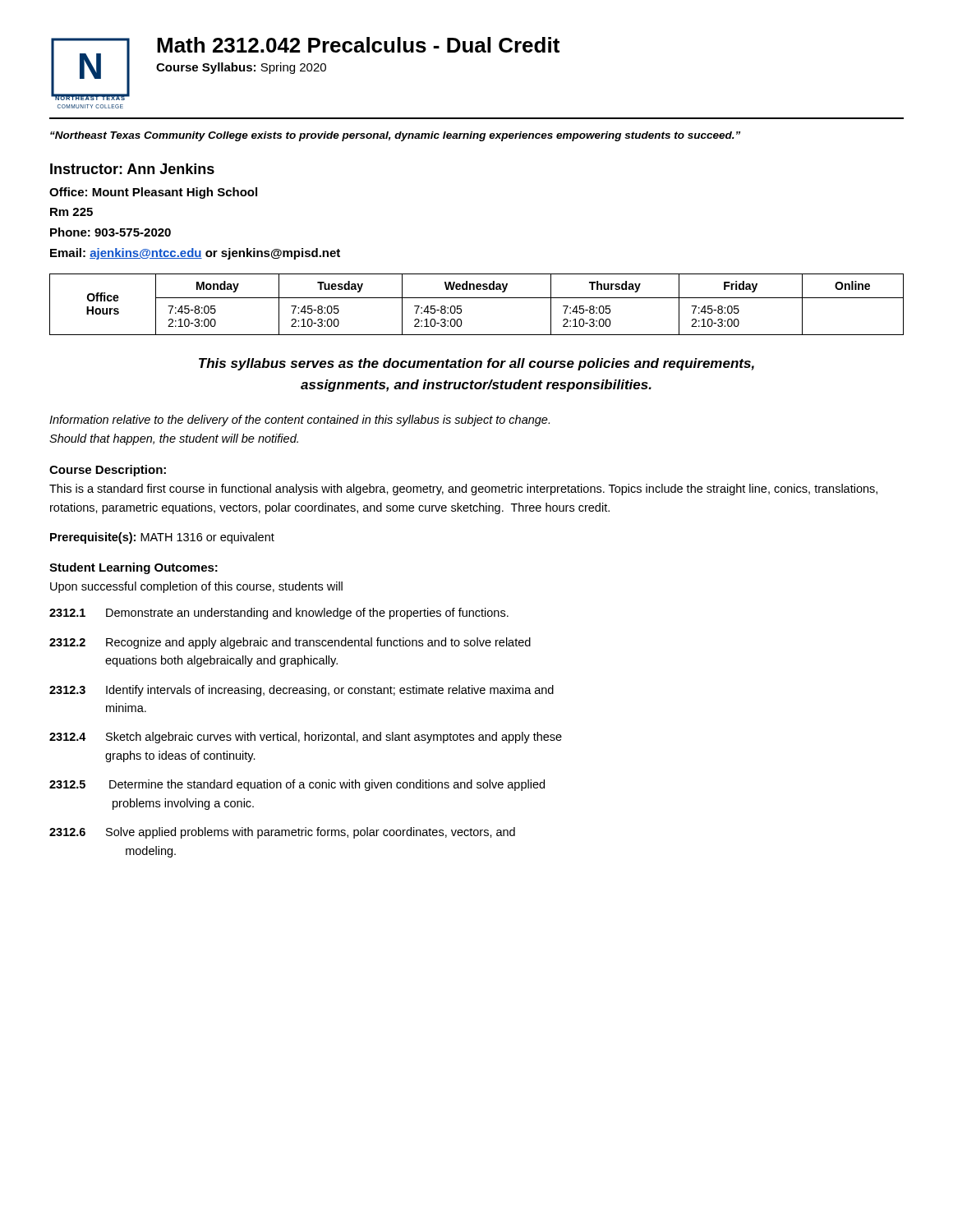Viewport: 953px width, 1232px height.
Task: Find the block on this page that starts "Information relative to the delivery of"
Action: (300, 429)
